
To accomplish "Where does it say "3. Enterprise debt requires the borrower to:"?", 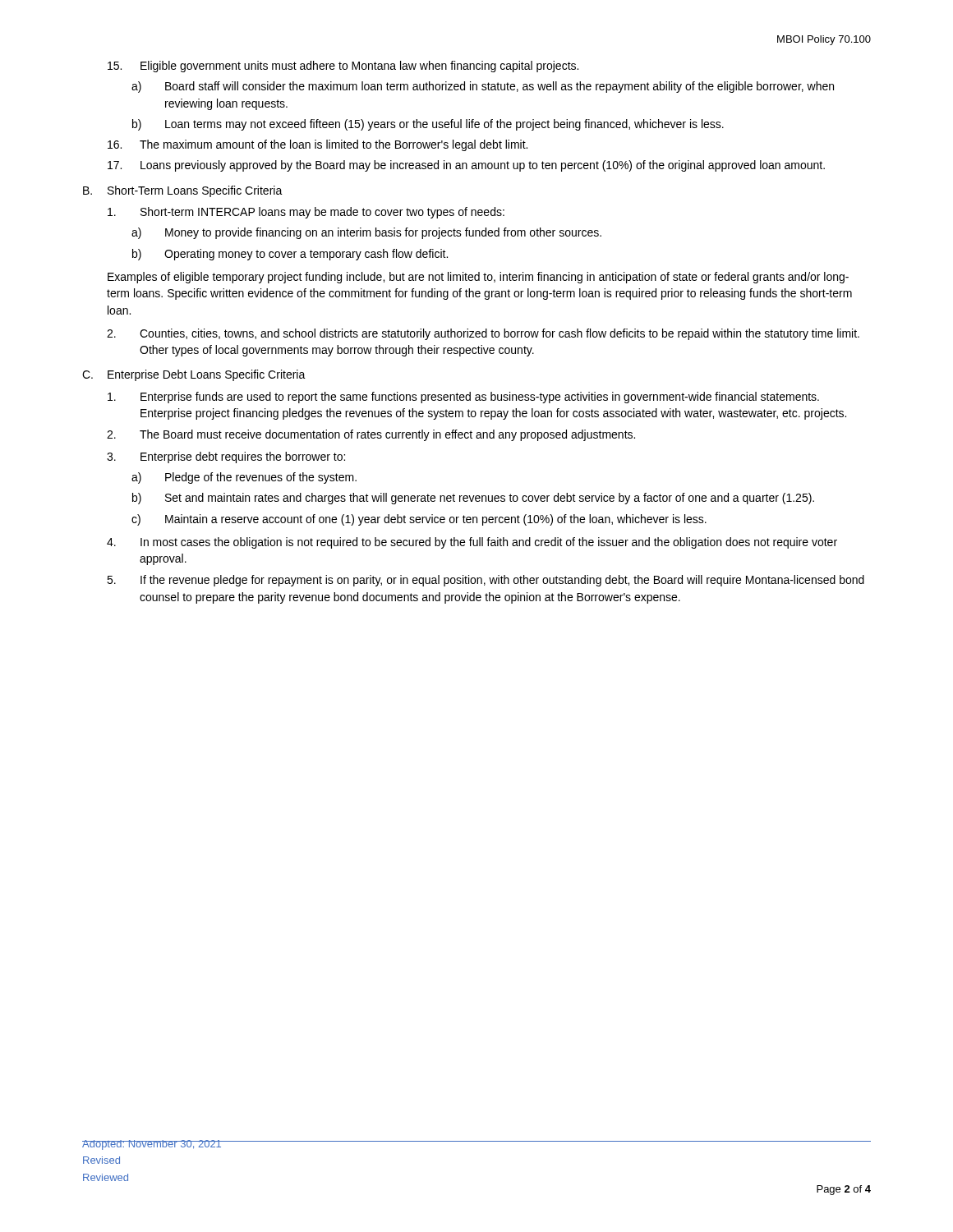I will pos(226,457).
